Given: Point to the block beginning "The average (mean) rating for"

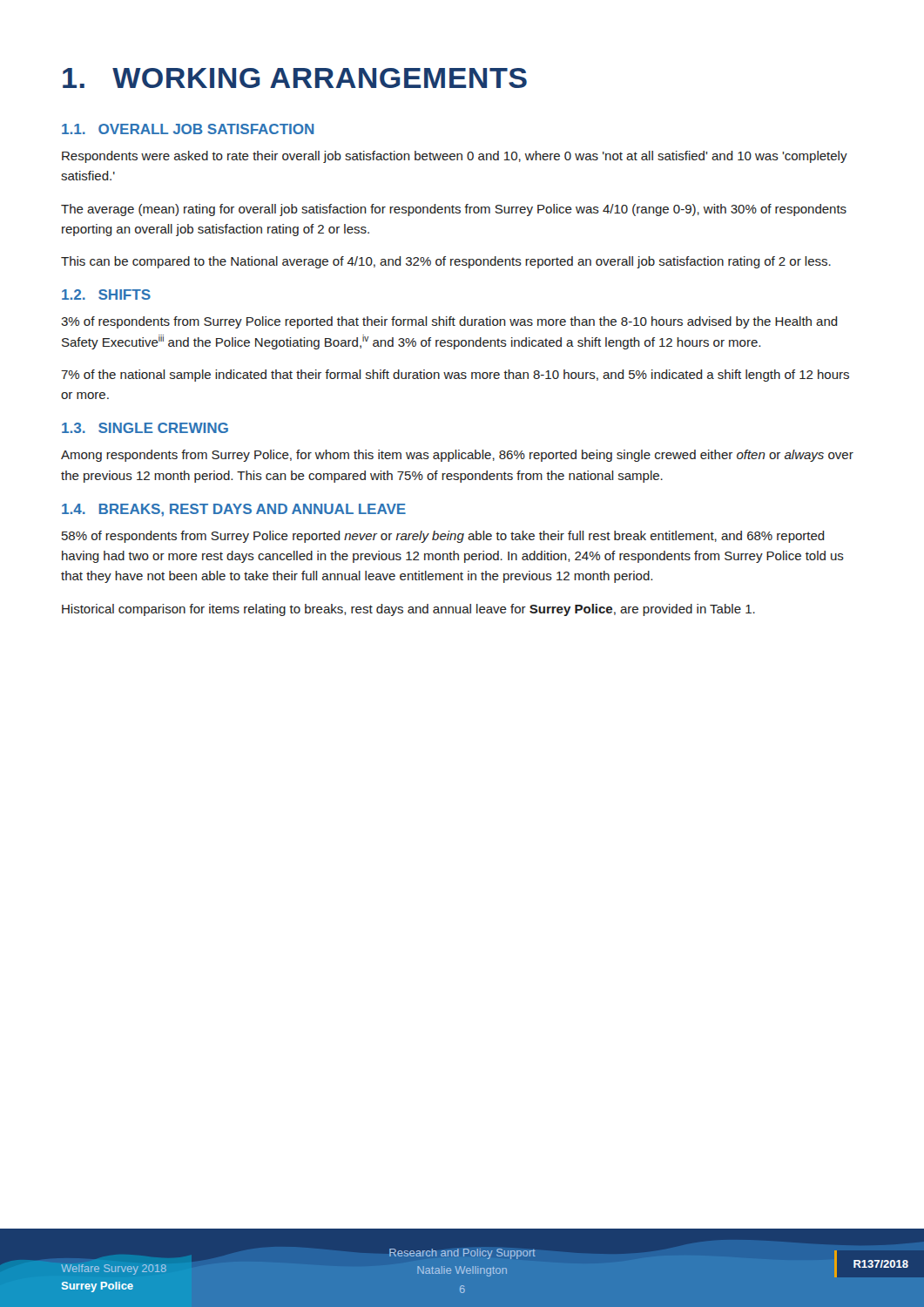Looking at the screenshot, I should point(454,218).
